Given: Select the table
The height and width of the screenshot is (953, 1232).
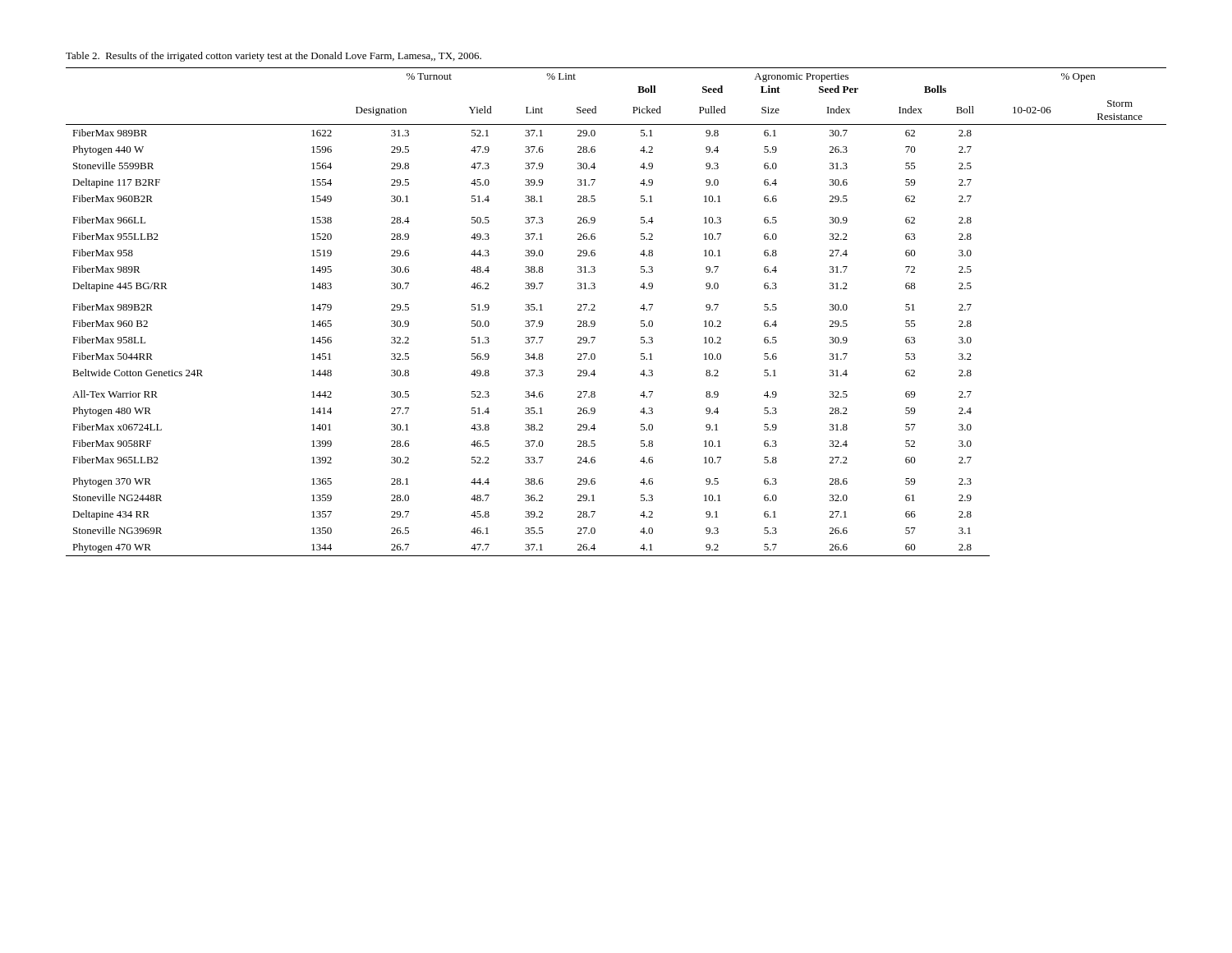Looking at the screenshot, I should [616, 312].
